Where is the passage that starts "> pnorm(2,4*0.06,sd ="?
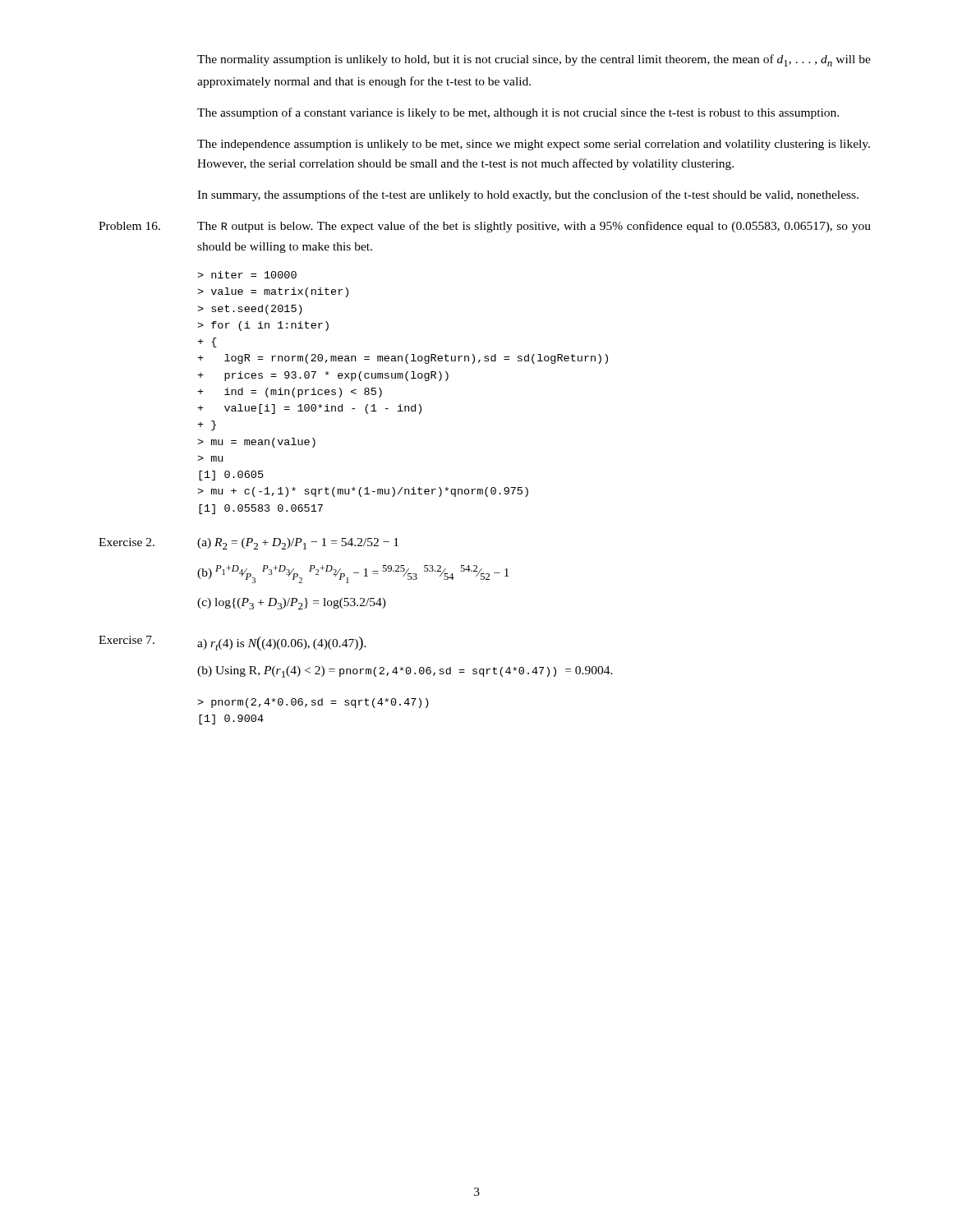This screenshot has height=1232, width=953. (x=313, y=703)
